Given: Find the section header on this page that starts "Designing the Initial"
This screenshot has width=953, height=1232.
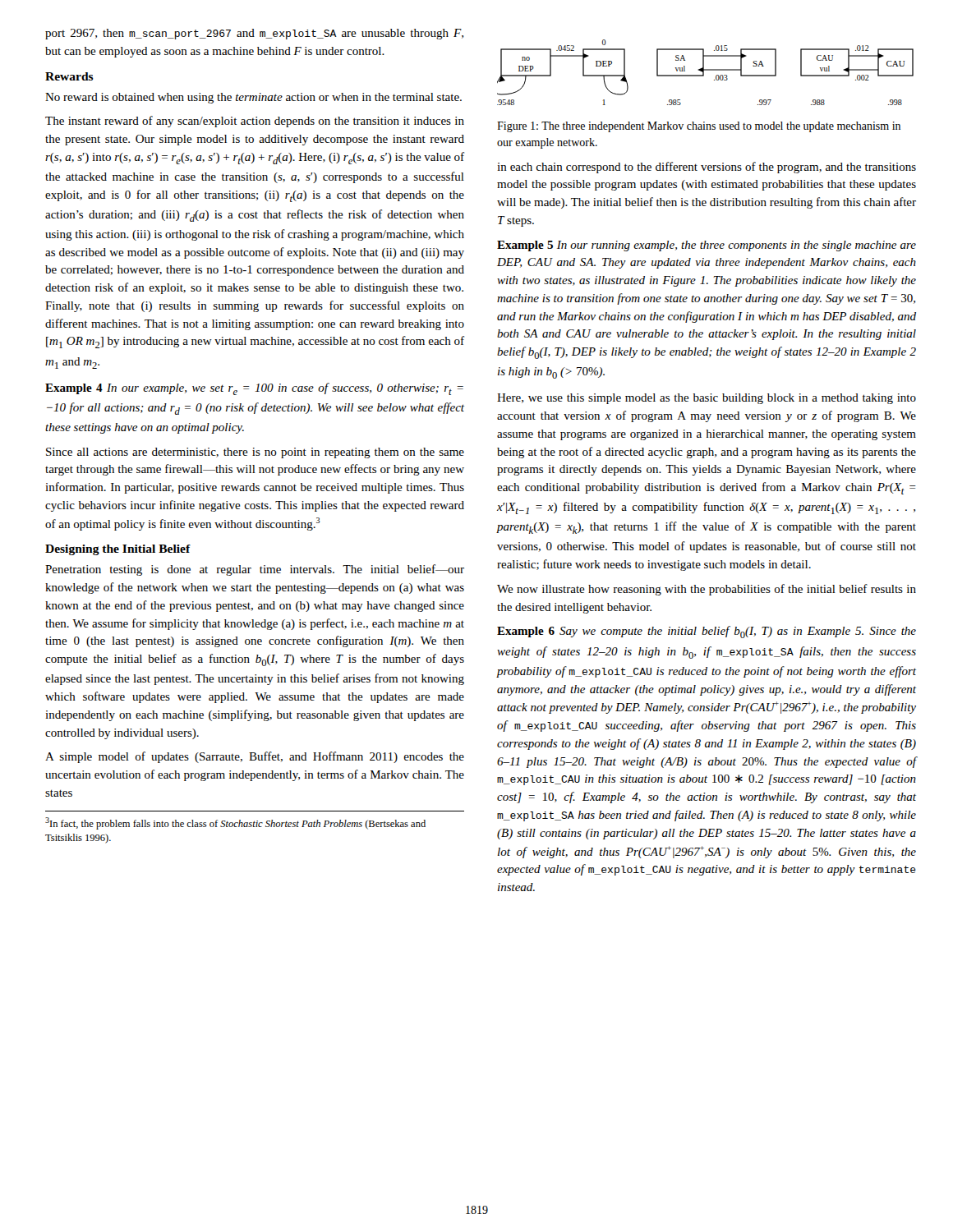Looking at the screenshot, I should (118, 549).
